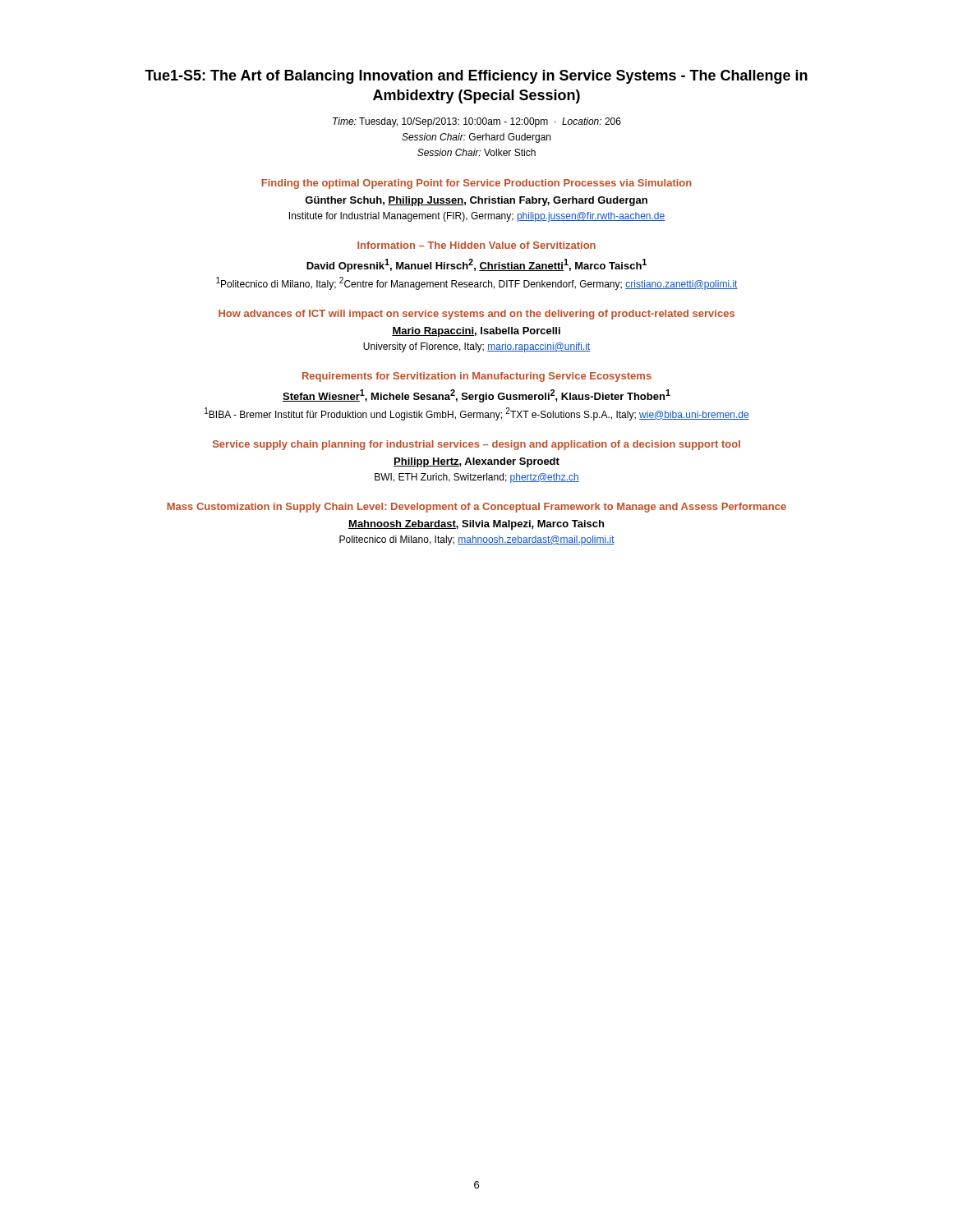Find the section header that reads "How advances of ICT will impact"
953x1232 pixels.
pos(476,330)
